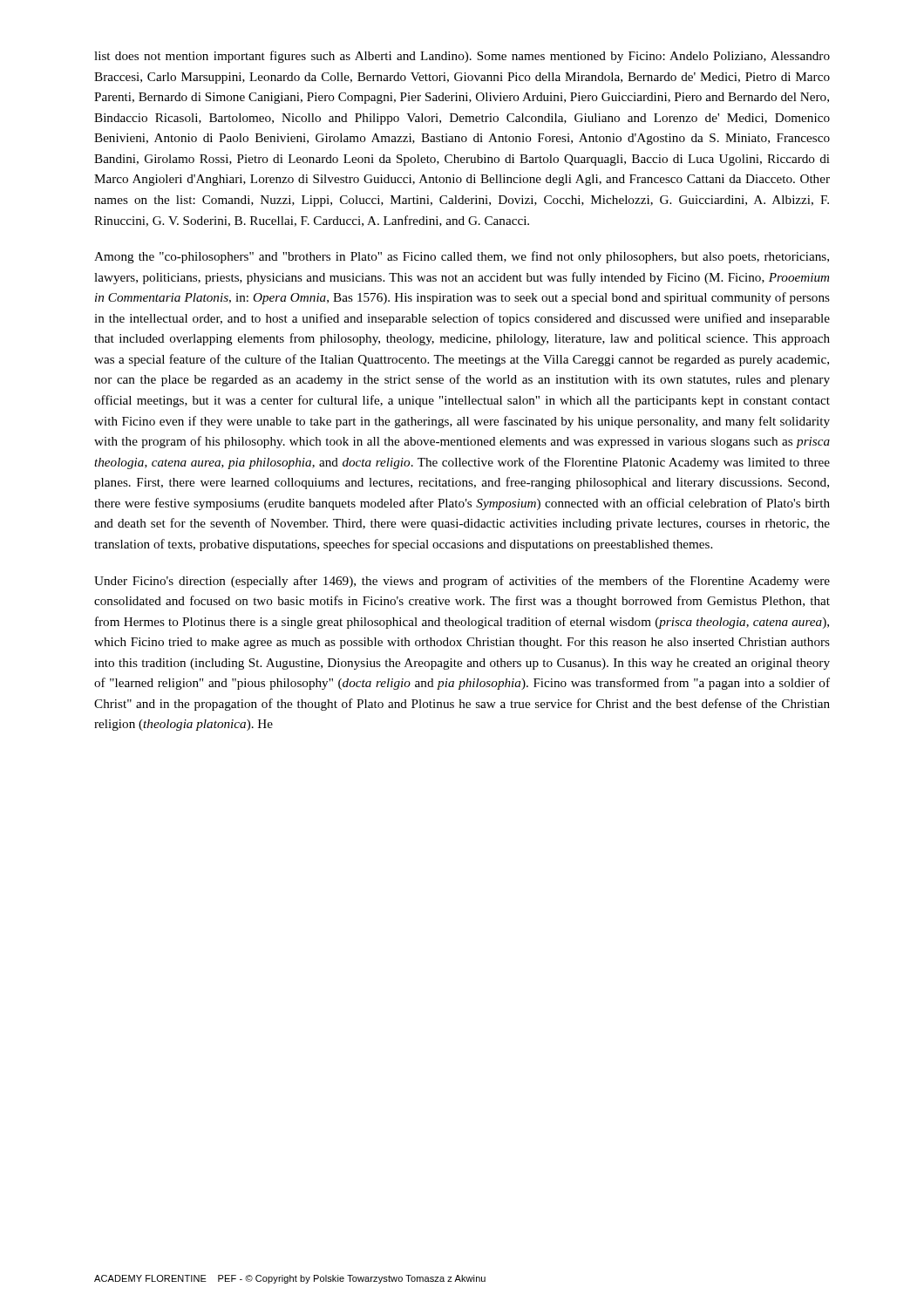
Task: Point to the block starting "Among the "co-philosophers" and "brothers in Plato" as"
Action: tap(462, 400)
